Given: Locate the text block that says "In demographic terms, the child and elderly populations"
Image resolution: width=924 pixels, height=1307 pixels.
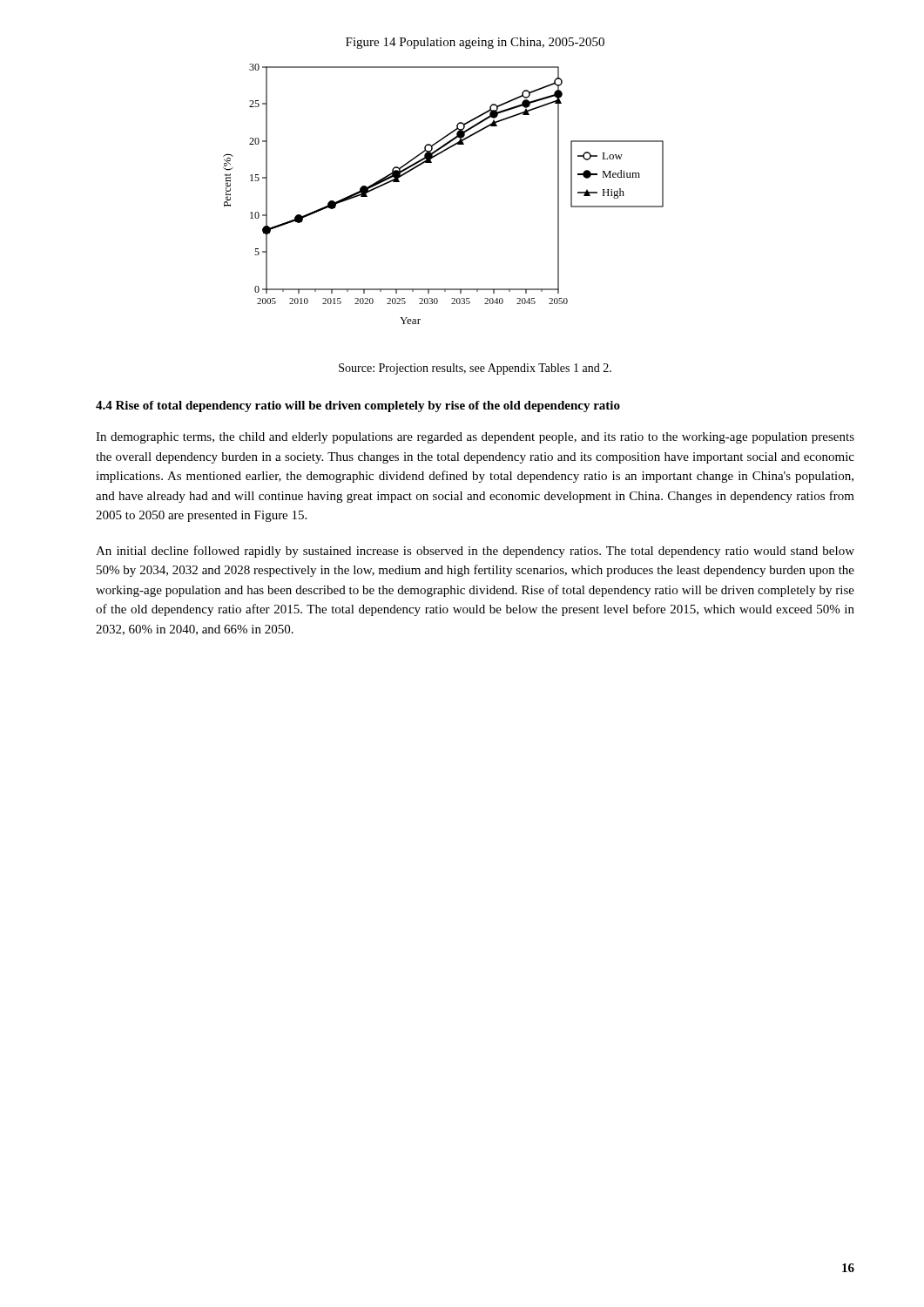Looking at the screenshot, I should click(475, 476).
